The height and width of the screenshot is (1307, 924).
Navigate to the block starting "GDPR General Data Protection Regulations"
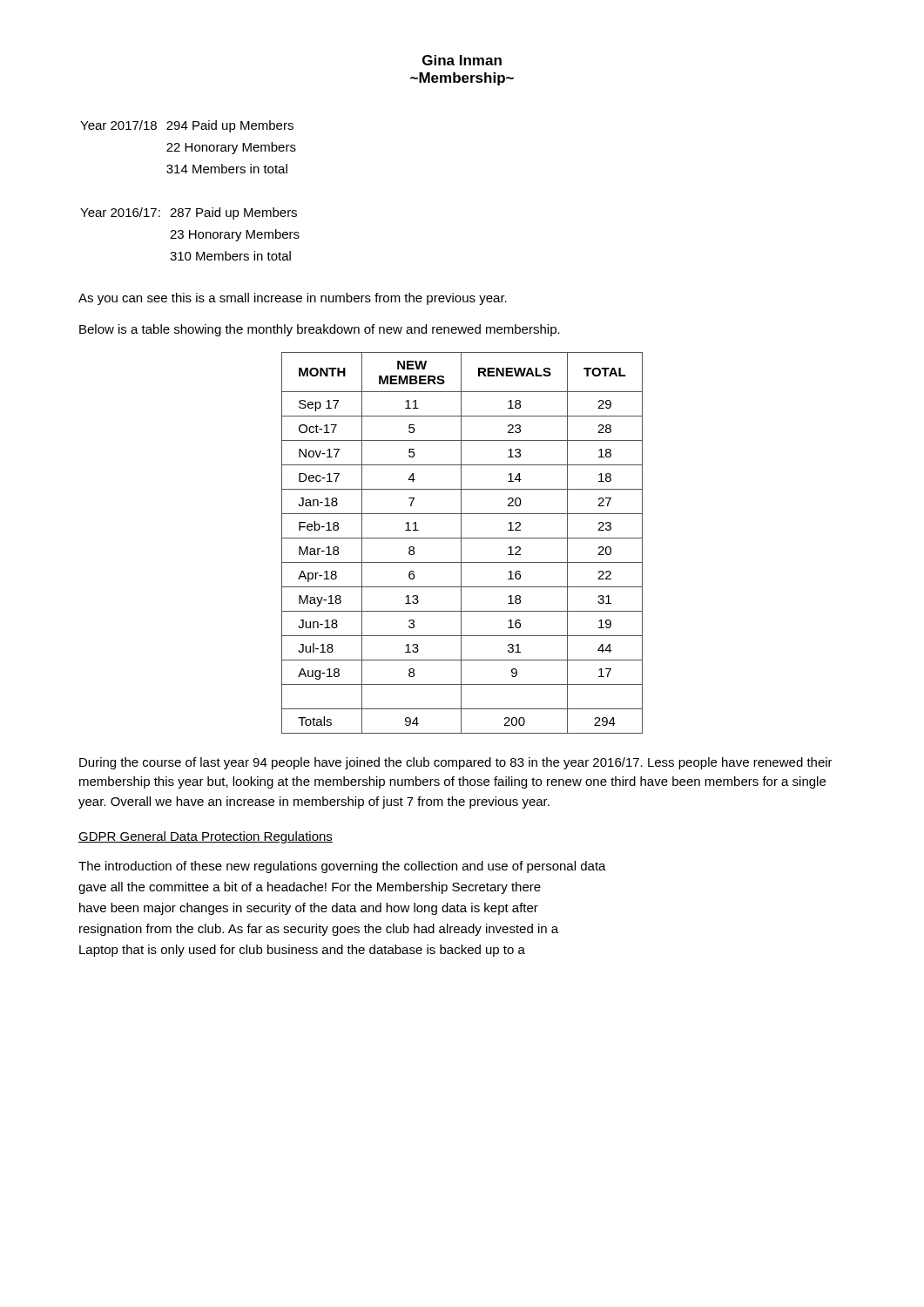pyautogui.click(x=205, y=836)
